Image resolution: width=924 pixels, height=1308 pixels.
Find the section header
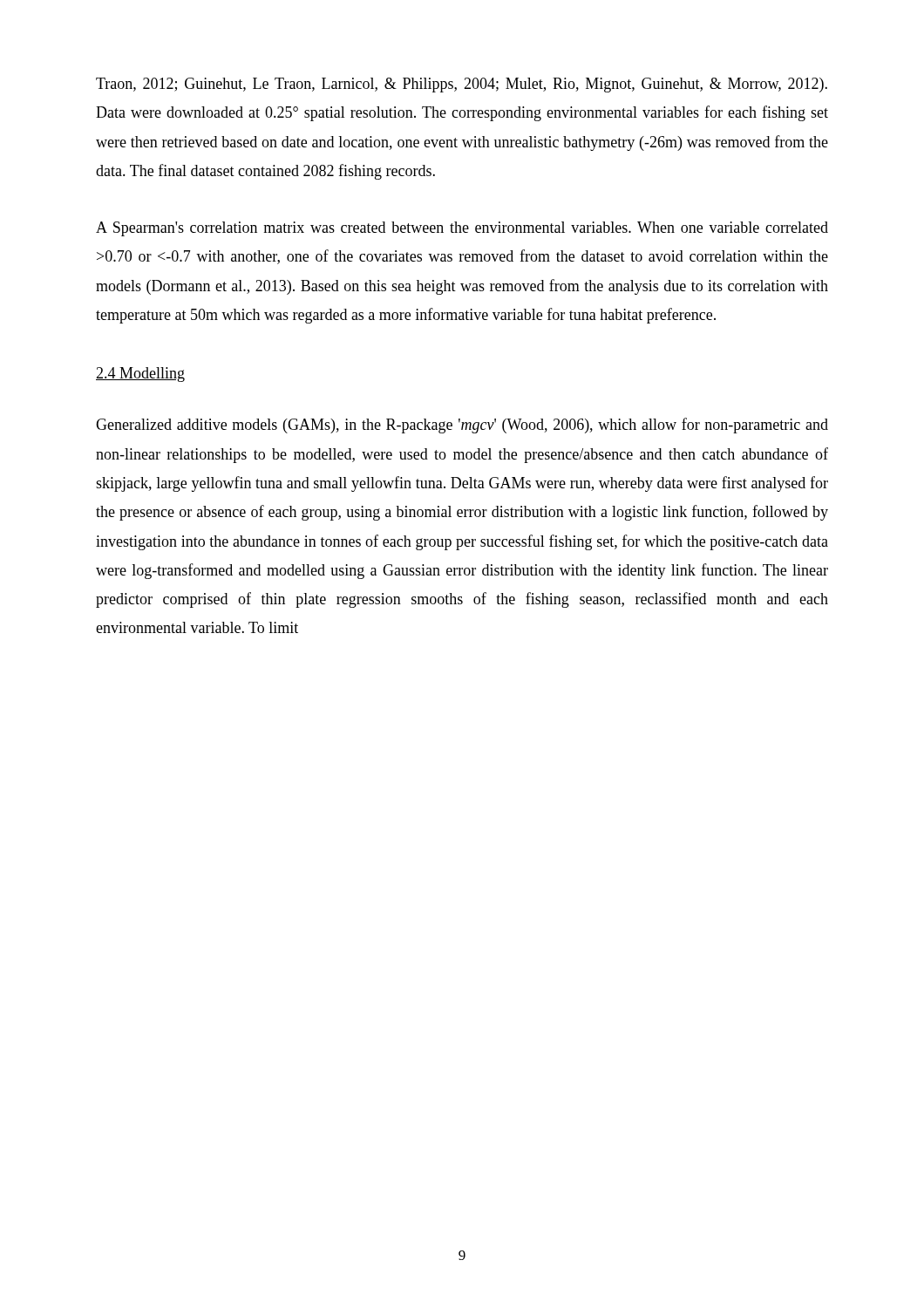pos(140,373)
